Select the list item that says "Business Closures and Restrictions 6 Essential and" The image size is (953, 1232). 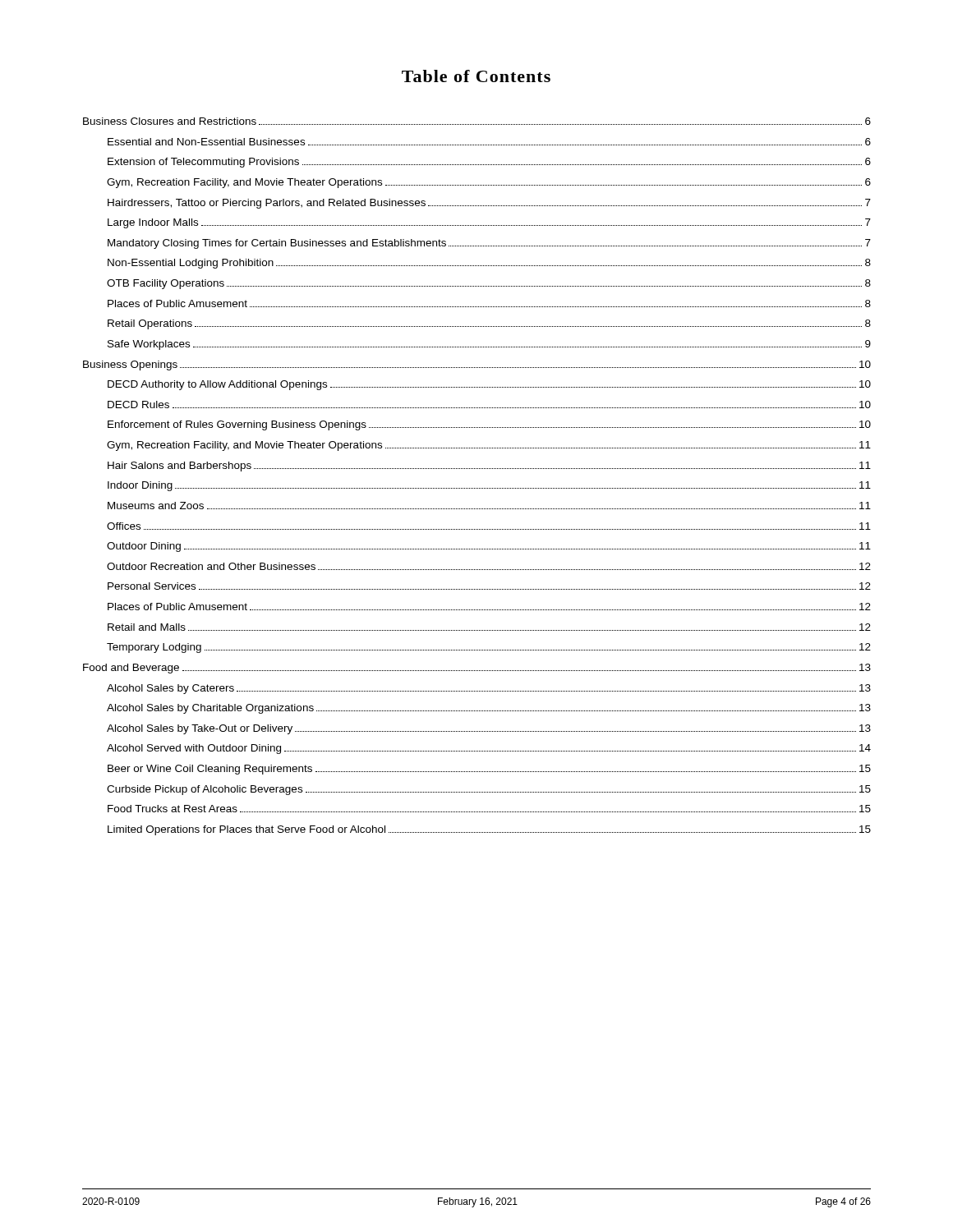[476, 475]
